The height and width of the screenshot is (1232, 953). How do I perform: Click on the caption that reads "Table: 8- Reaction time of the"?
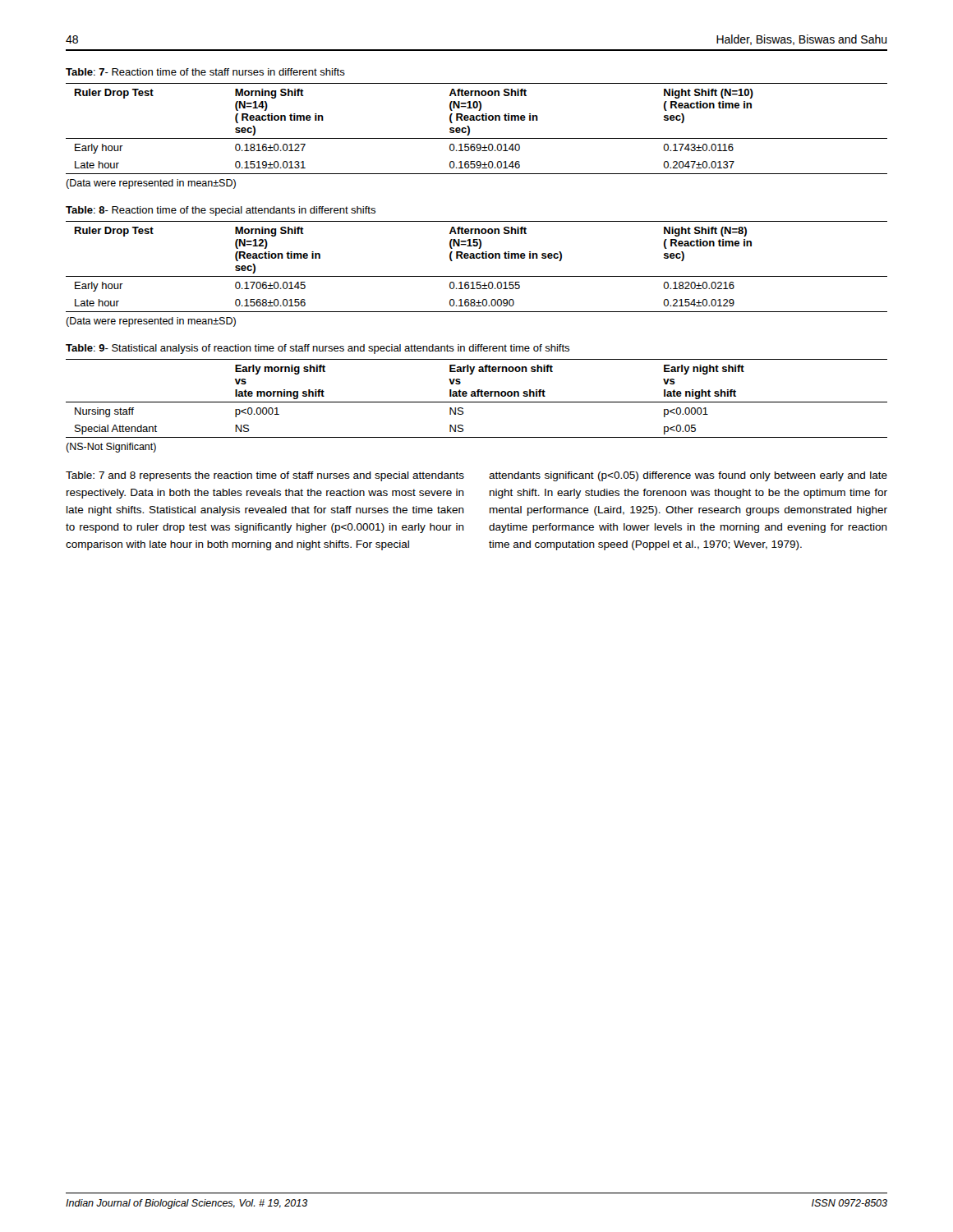point(221,210)
